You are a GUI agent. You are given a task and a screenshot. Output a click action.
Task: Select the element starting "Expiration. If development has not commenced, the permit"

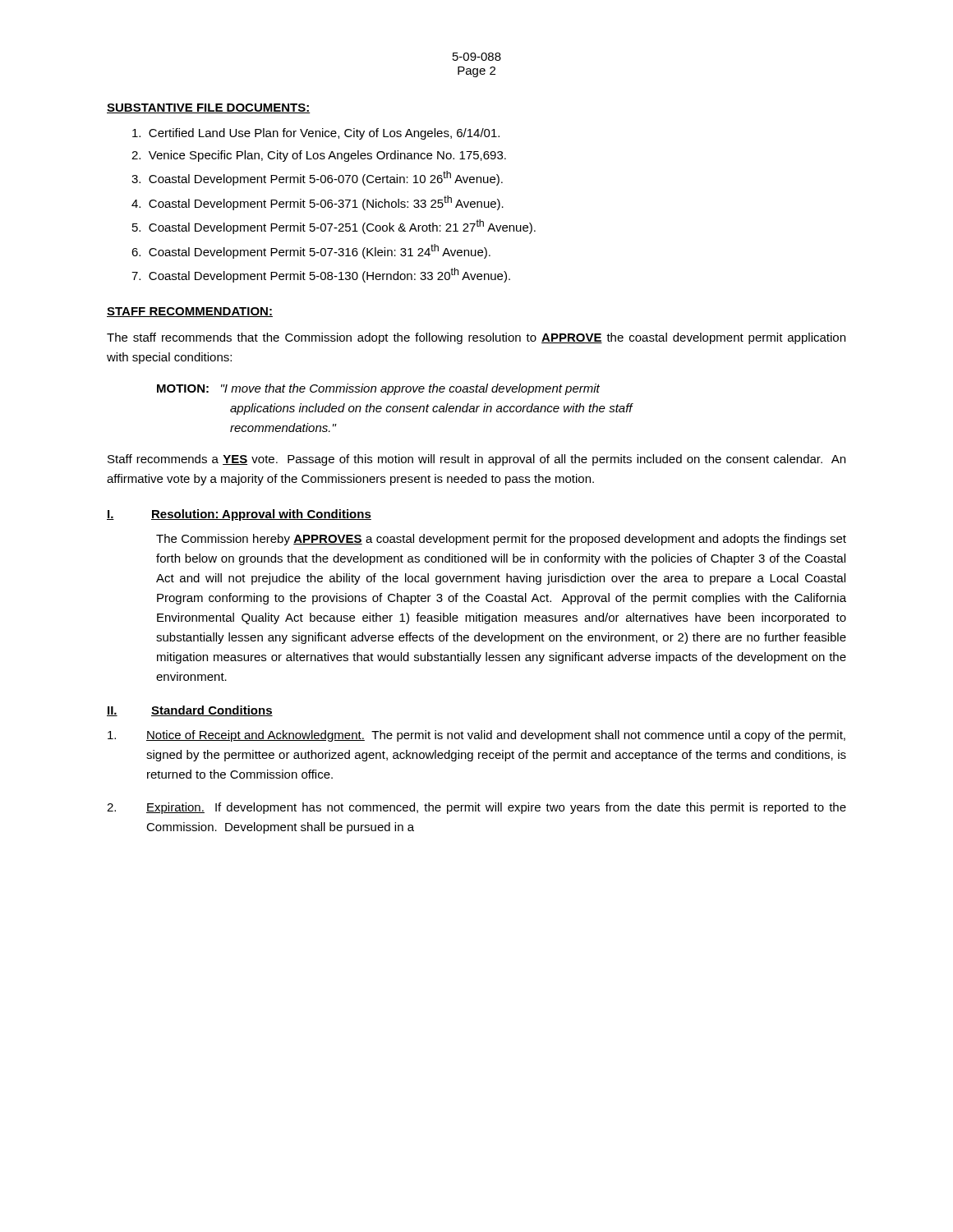pos(476,817)
